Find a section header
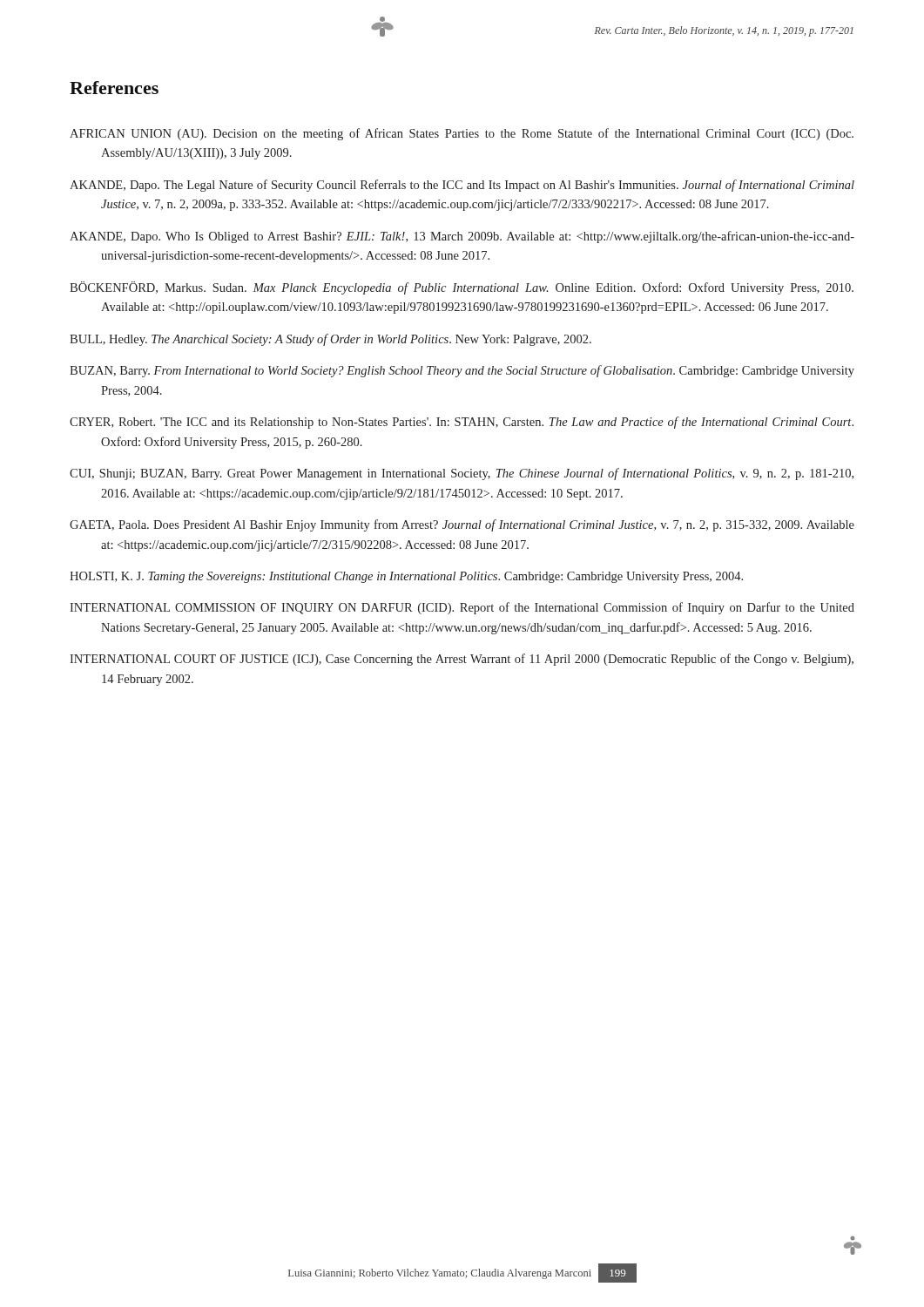This screenshot has width=924, height=1307. tap(114, 88)
